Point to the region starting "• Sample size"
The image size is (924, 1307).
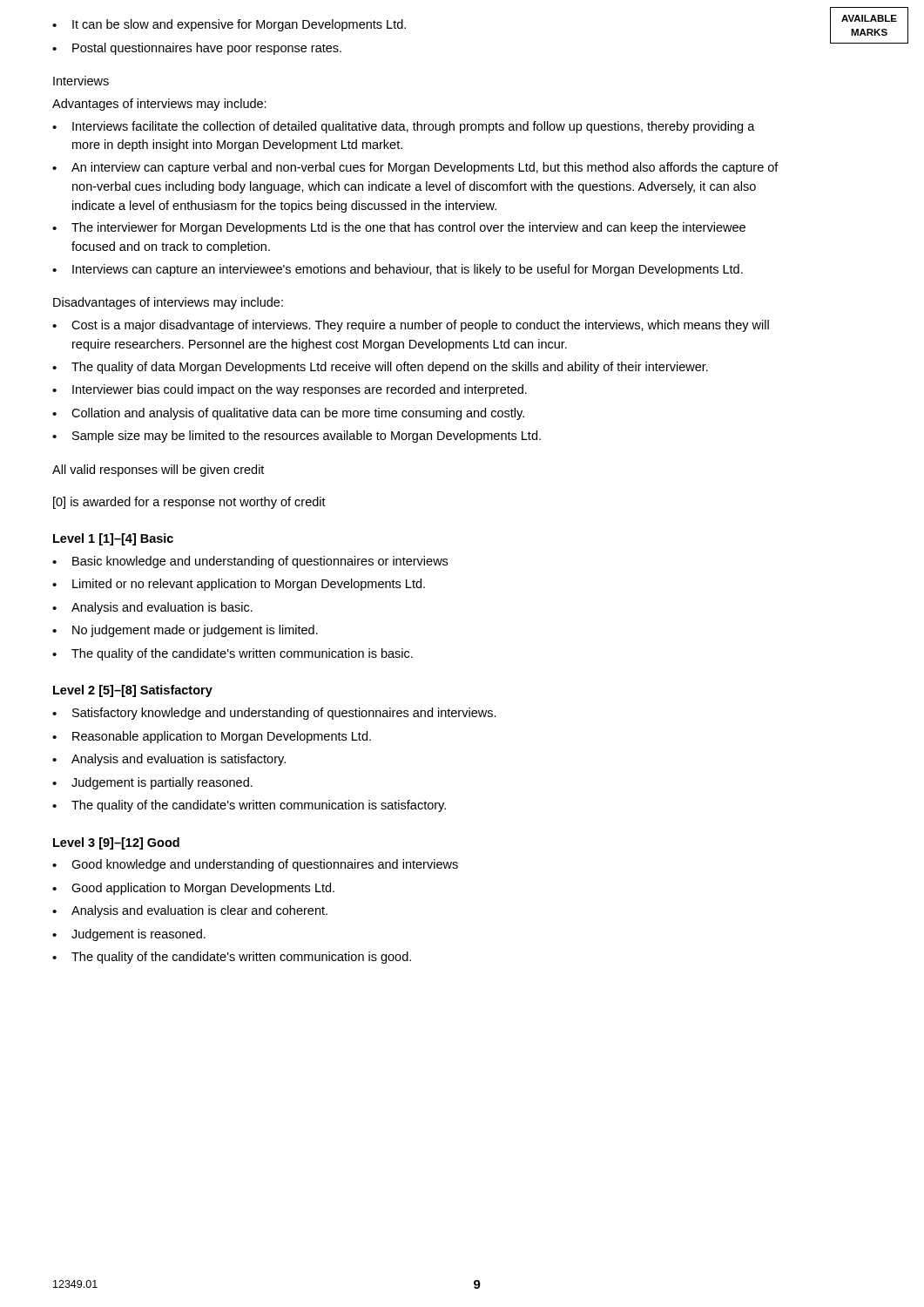click(x=418, y=437)
